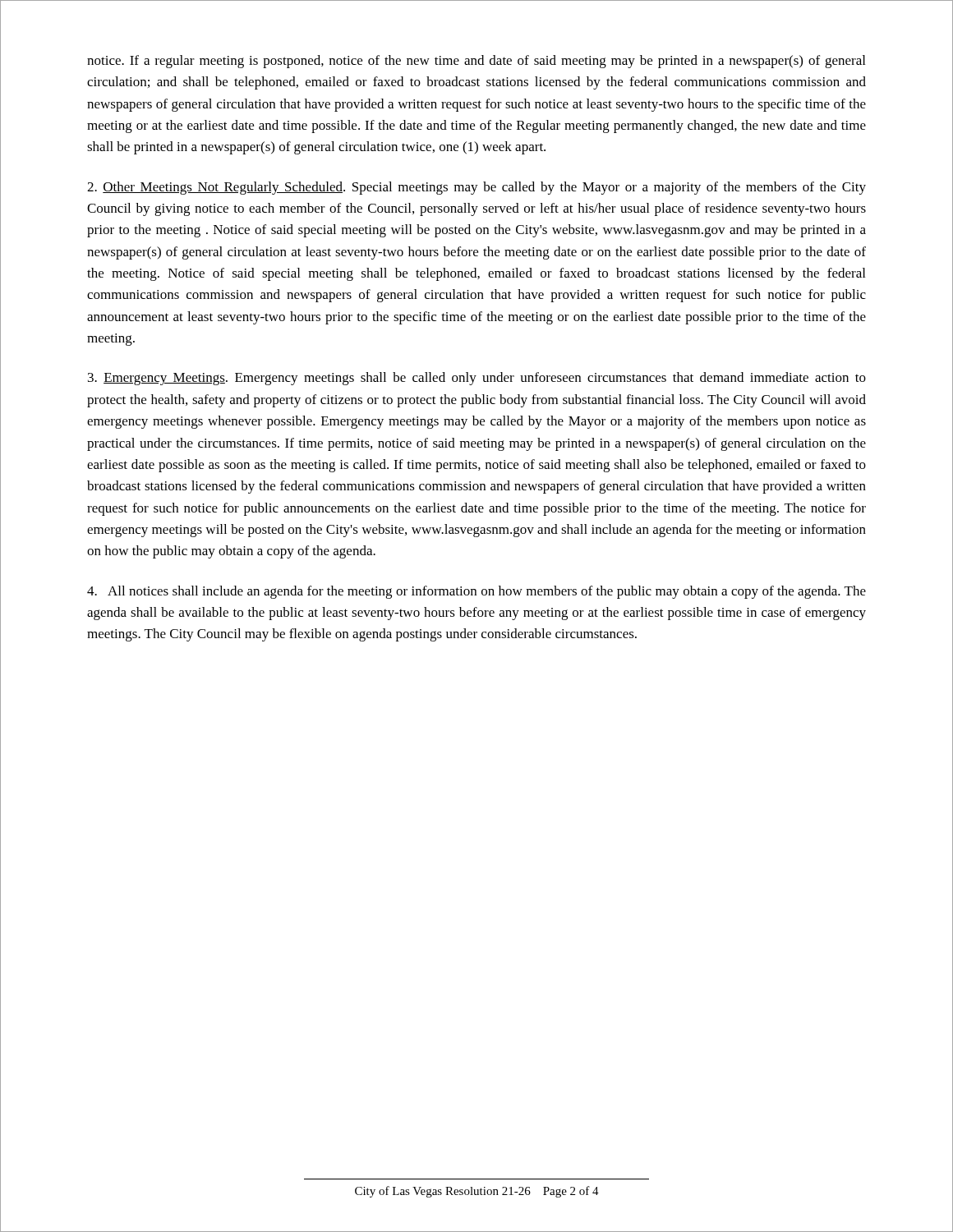
Task: Find the text block with the text "Other Meetings Not"
Action: [476, 262]
